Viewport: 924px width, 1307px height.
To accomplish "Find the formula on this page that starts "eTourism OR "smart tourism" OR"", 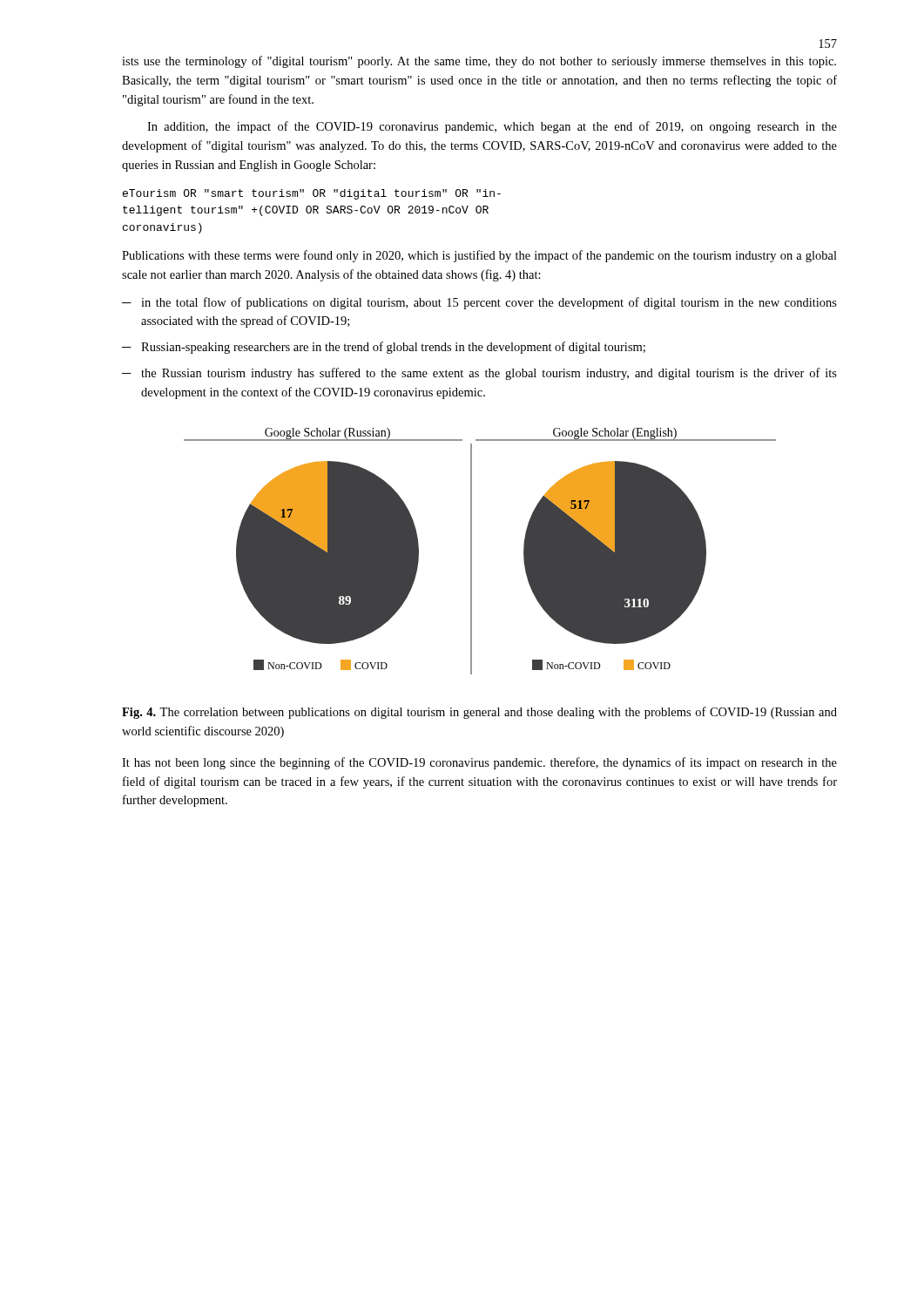I will (x=479, y=211).
